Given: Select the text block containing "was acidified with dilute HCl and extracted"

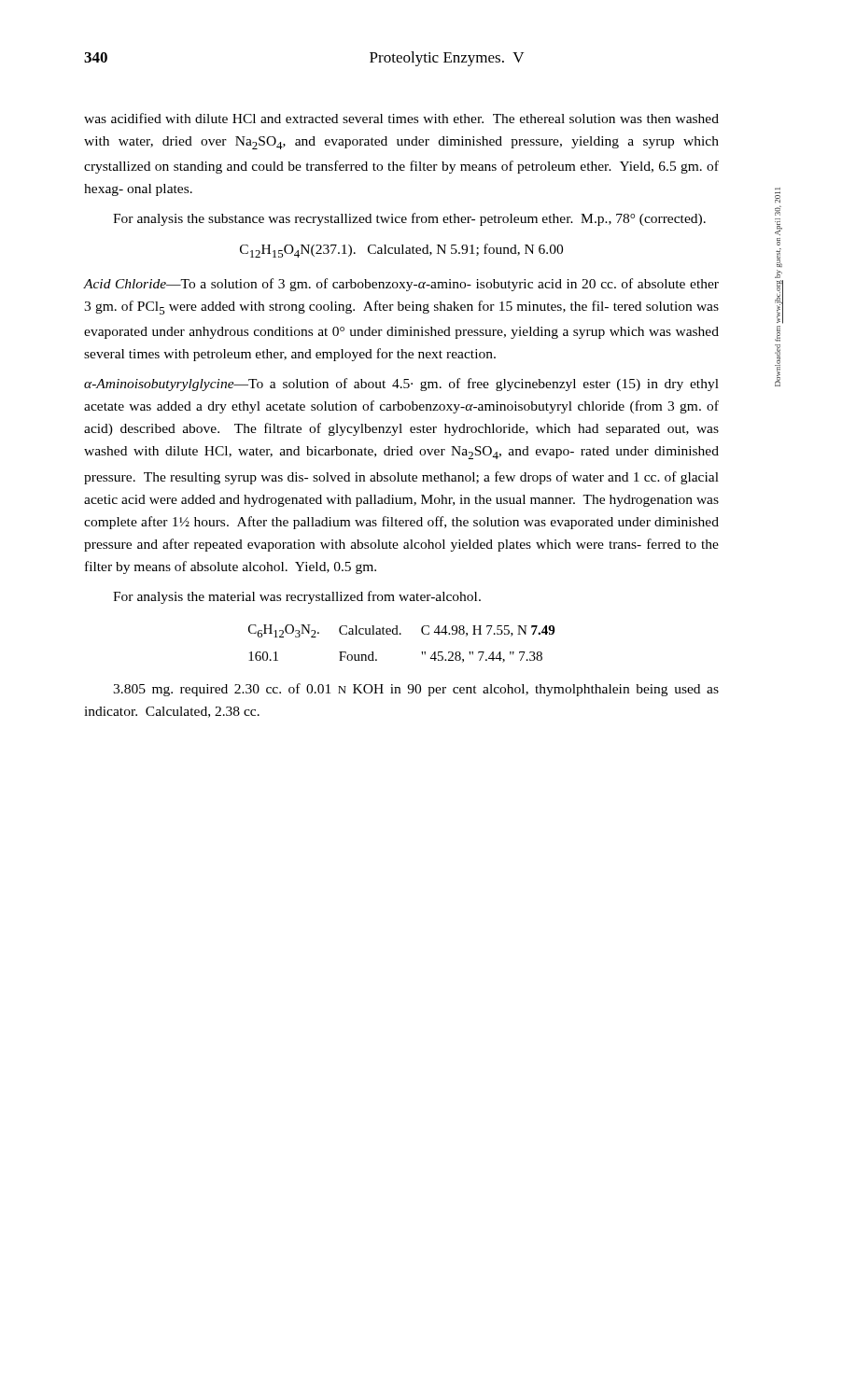Looking at the screenshot, I should (x=401, y=154).
